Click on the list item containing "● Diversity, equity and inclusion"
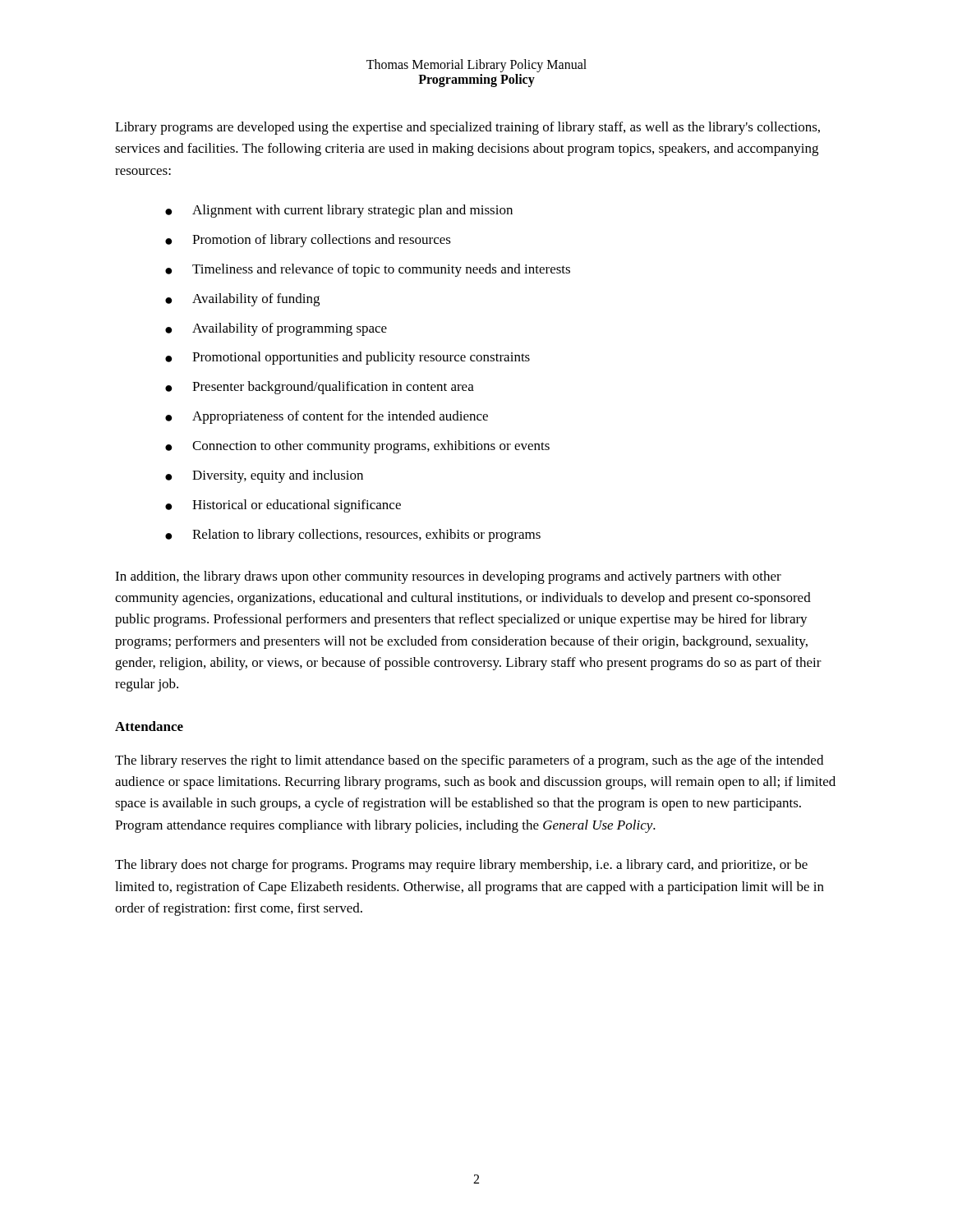The width and height of the screenshot is (953, 1232). click(264, 477)
